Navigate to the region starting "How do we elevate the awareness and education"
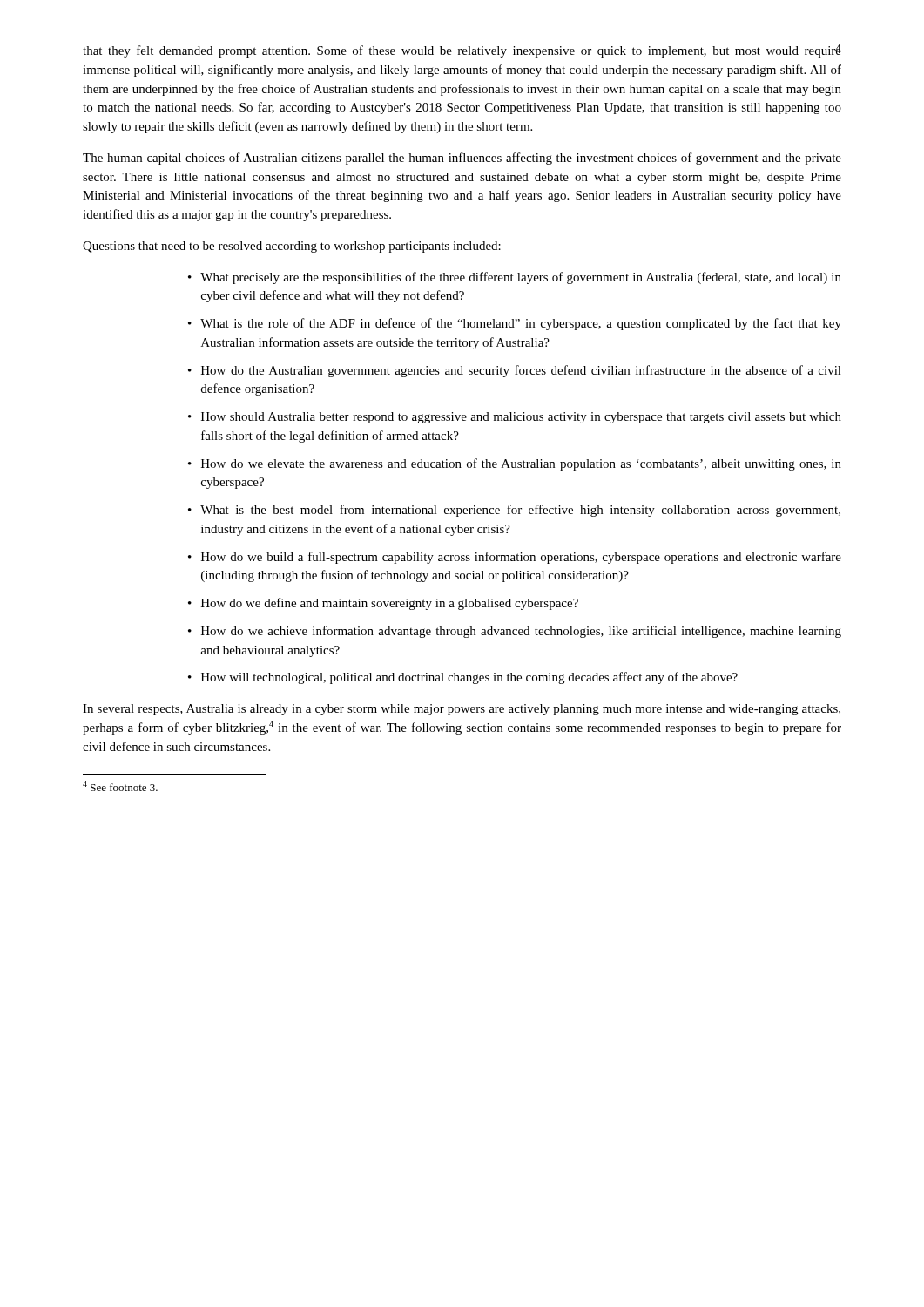Screen dimensions: 1307x924 point(521,473)
